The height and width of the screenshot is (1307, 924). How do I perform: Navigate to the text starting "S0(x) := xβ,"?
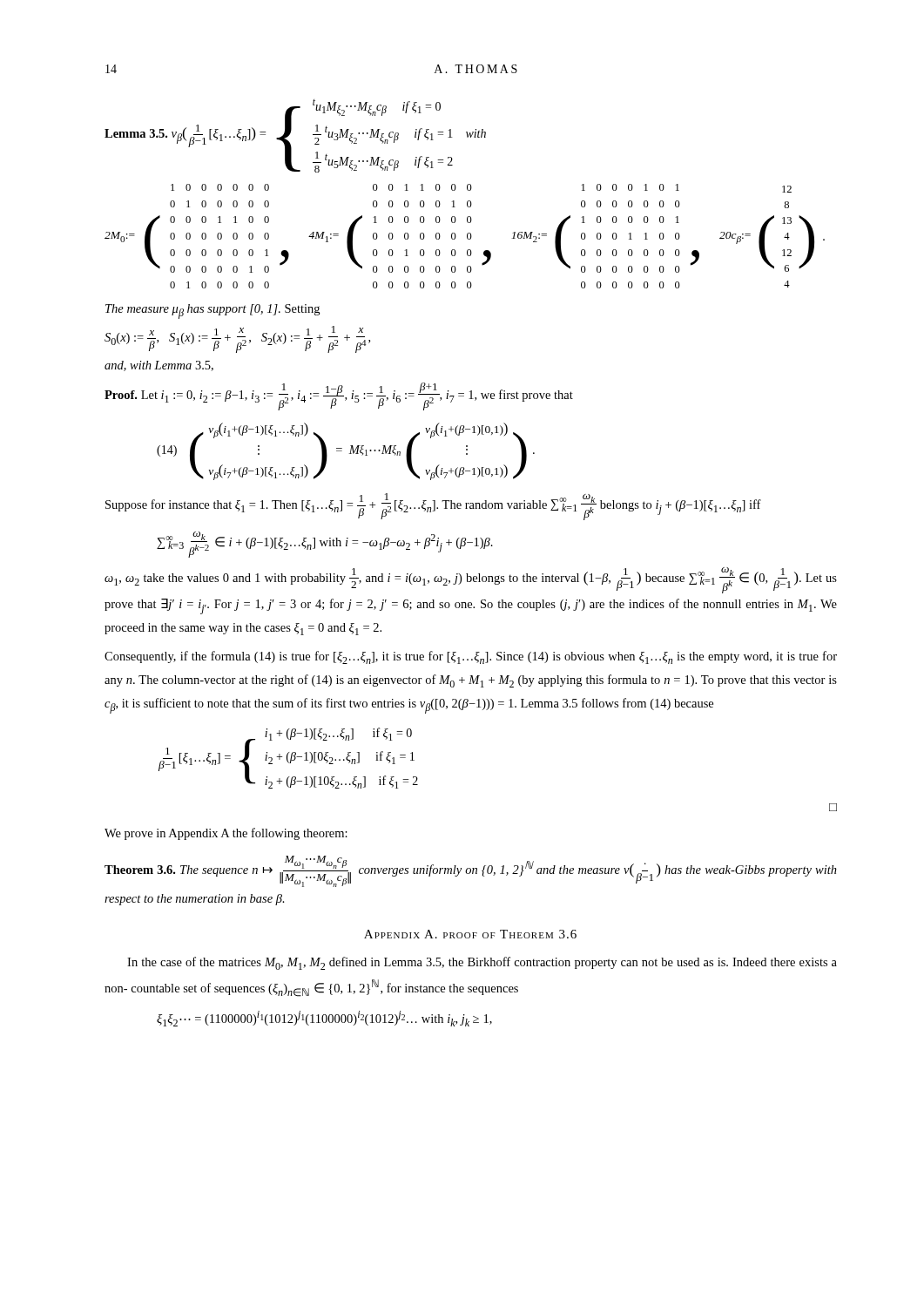click(238, 339)
